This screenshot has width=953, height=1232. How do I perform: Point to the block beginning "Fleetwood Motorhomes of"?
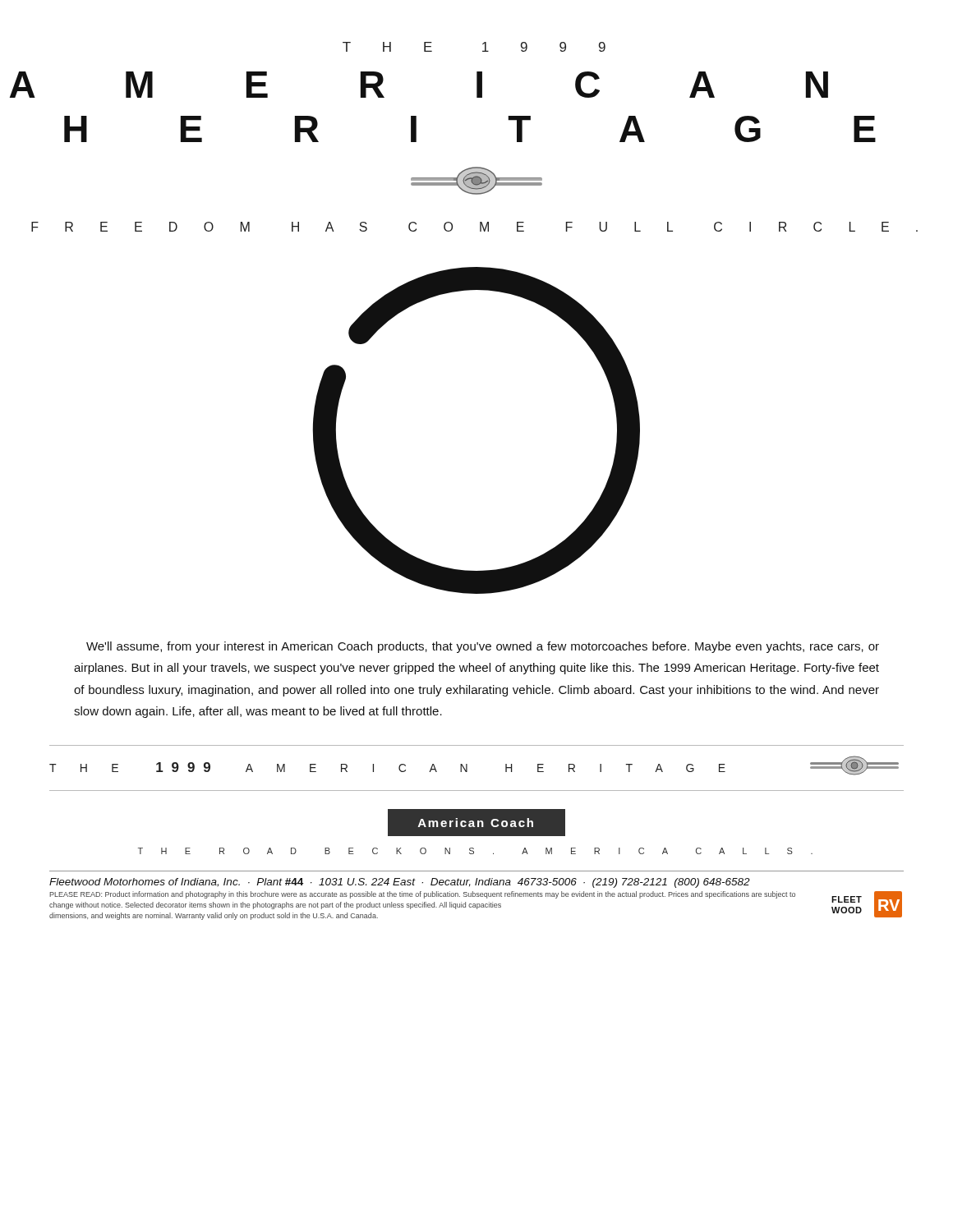coord(399,882)
